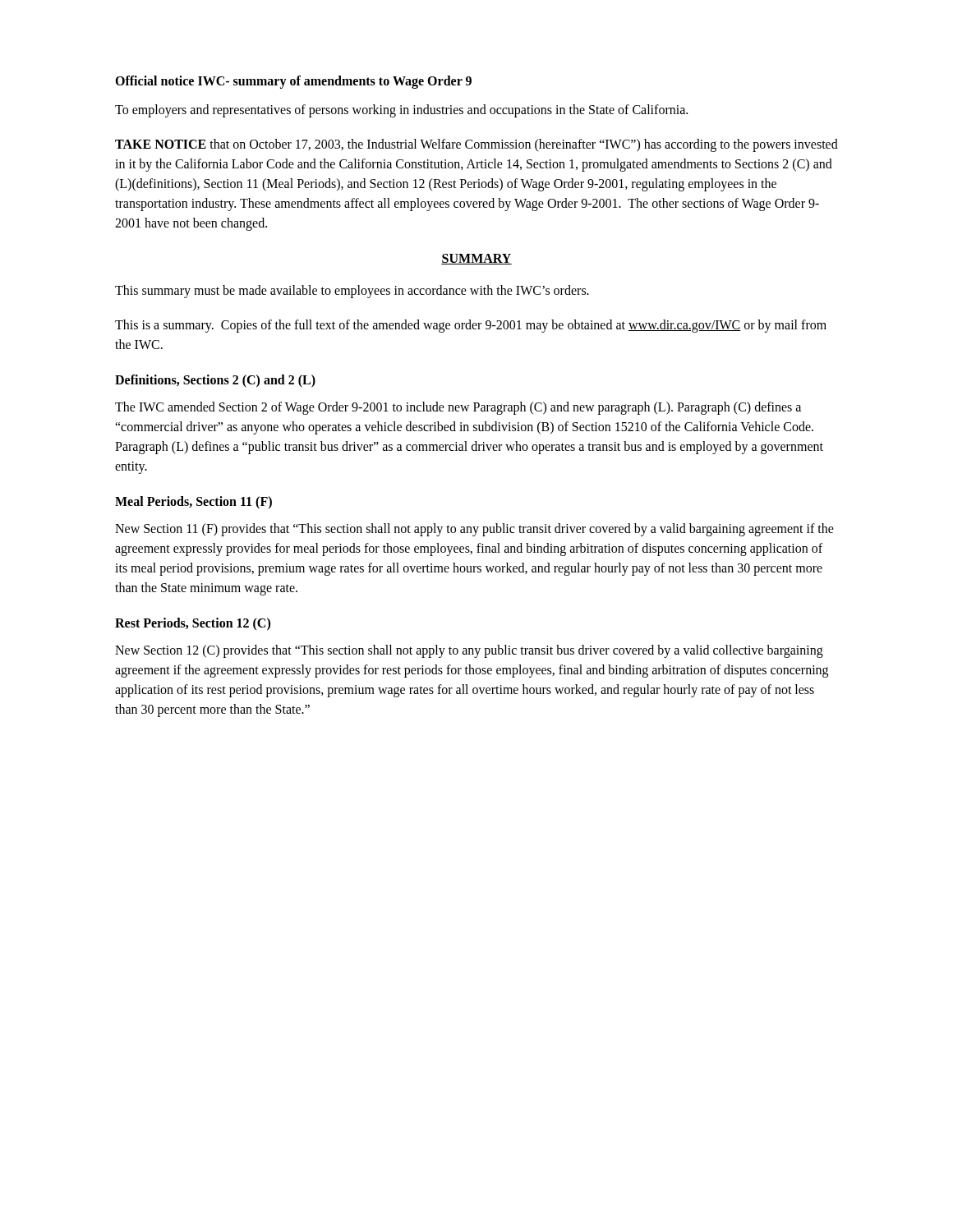Click on the block starting "New Section 12 (C)"
This screenshot has width=953, height=1232.
pyautogui.click(x=472, y=680)
